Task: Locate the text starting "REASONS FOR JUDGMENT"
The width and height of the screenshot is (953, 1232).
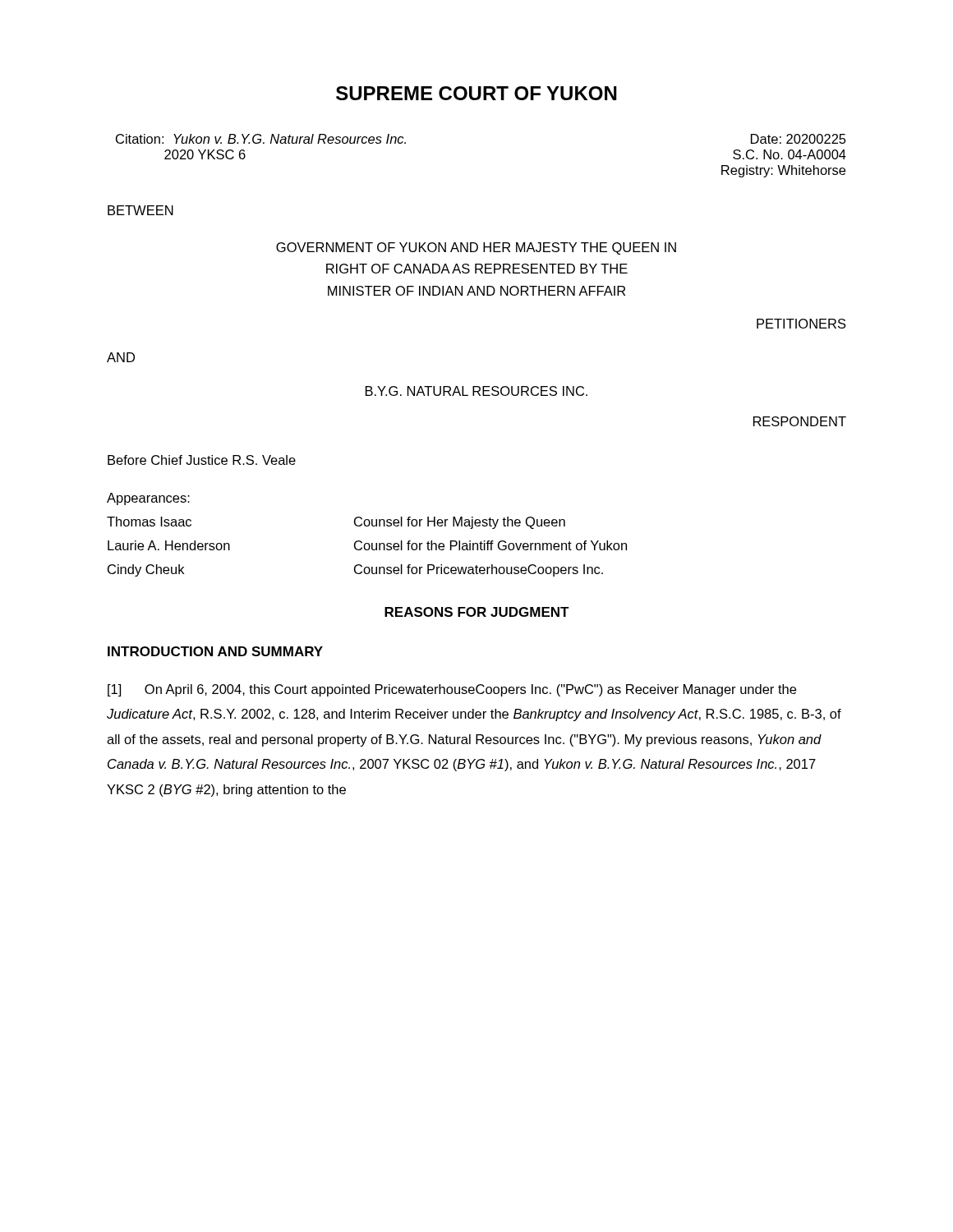Action: (x=476, y=612)
